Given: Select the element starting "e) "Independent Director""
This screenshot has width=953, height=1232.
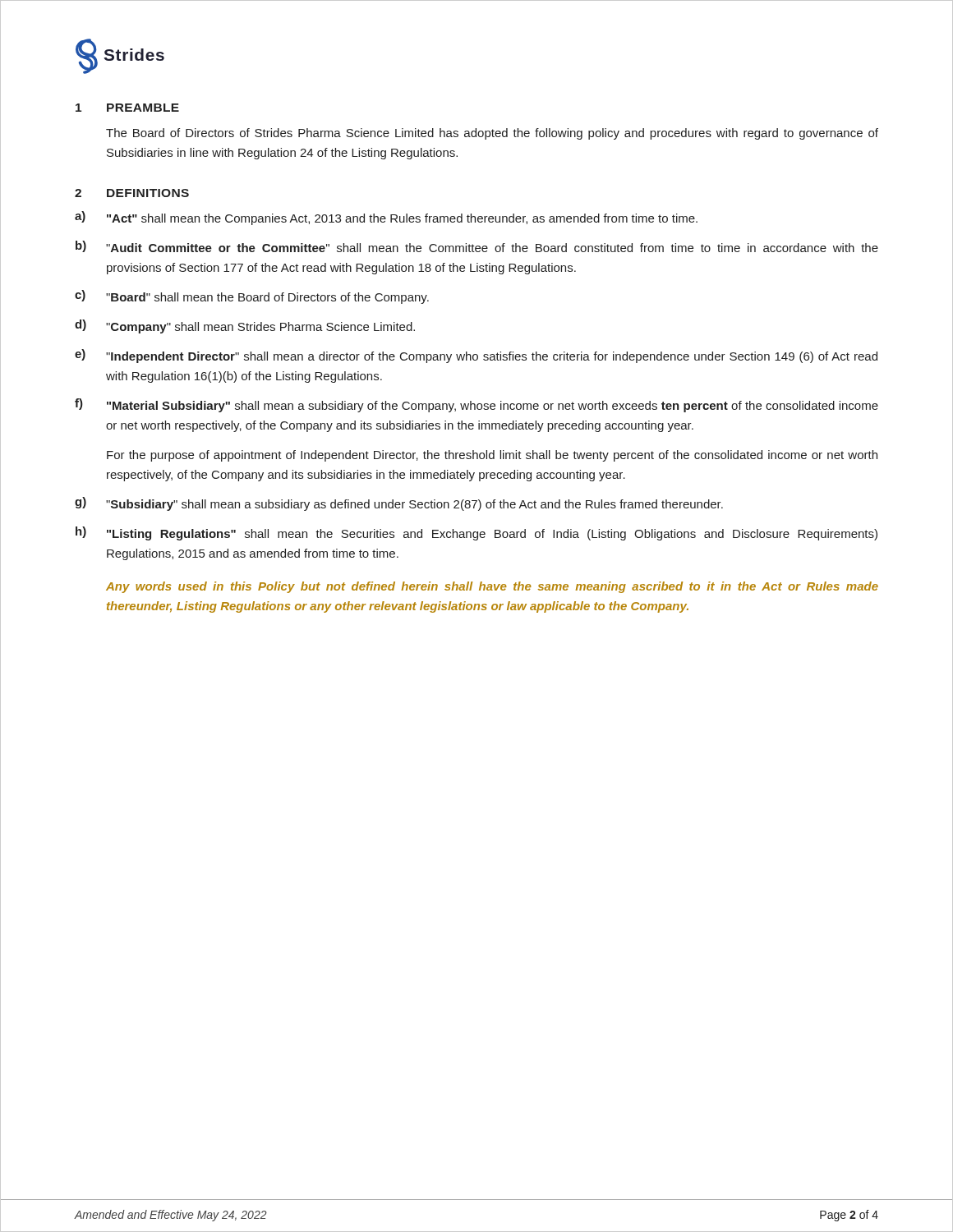Looking at the screenshot, I should point(476,366).
